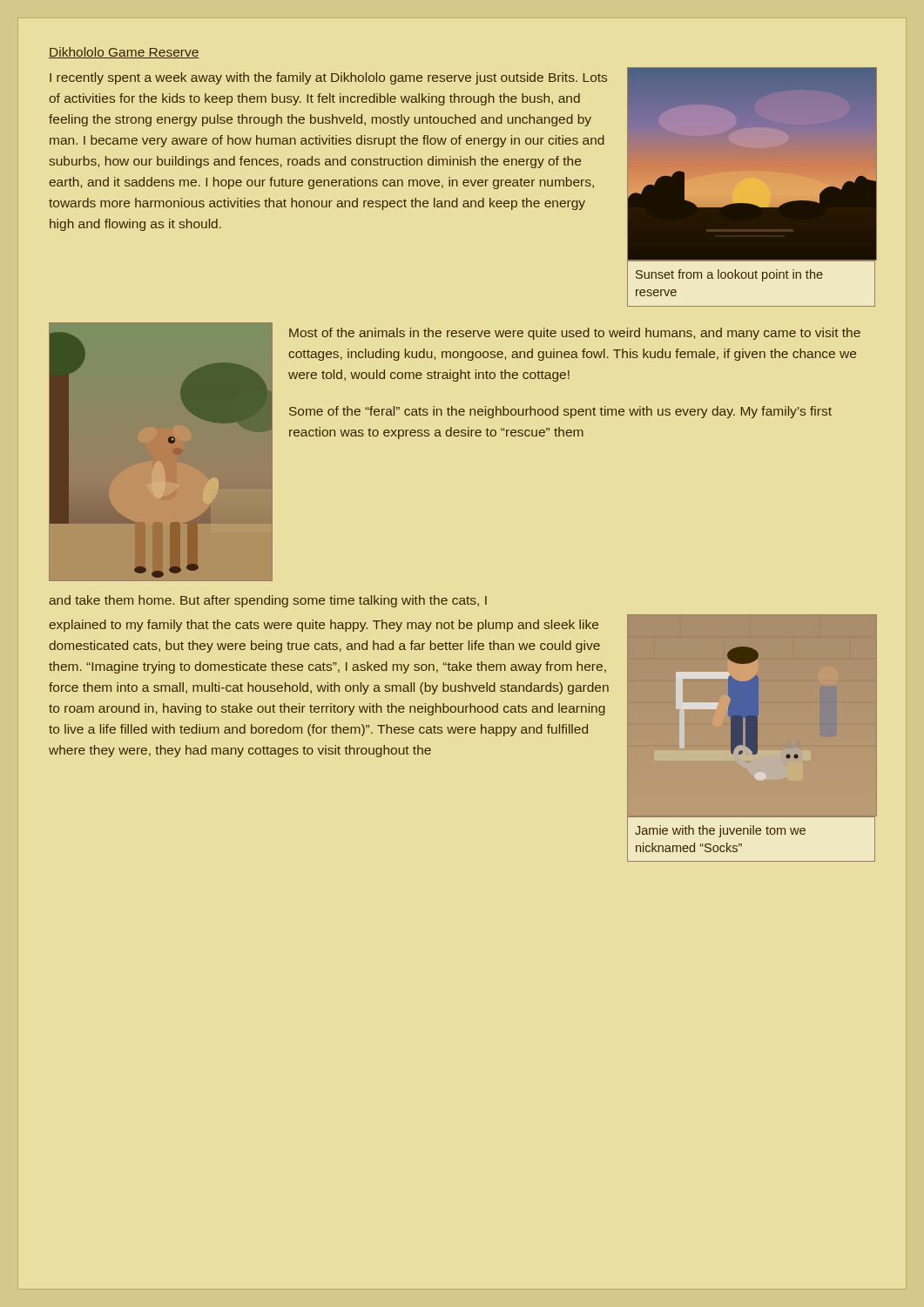Click on the section header that says "Dikhololo Game Reserve"

pyautogui.click(x=124, y=52)
